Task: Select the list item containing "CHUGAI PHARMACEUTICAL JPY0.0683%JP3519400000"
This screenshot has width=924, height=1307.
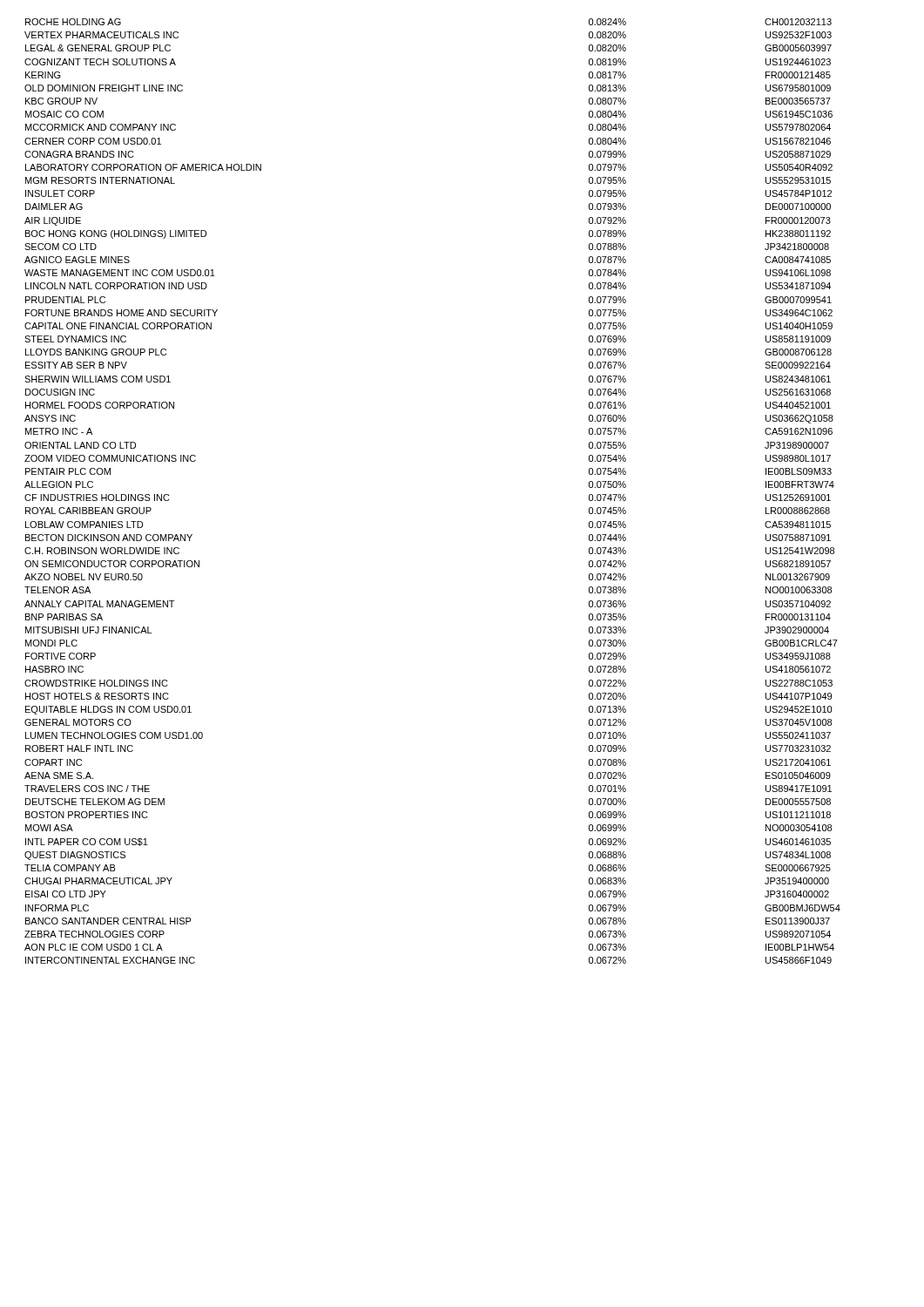Action: 106,880
